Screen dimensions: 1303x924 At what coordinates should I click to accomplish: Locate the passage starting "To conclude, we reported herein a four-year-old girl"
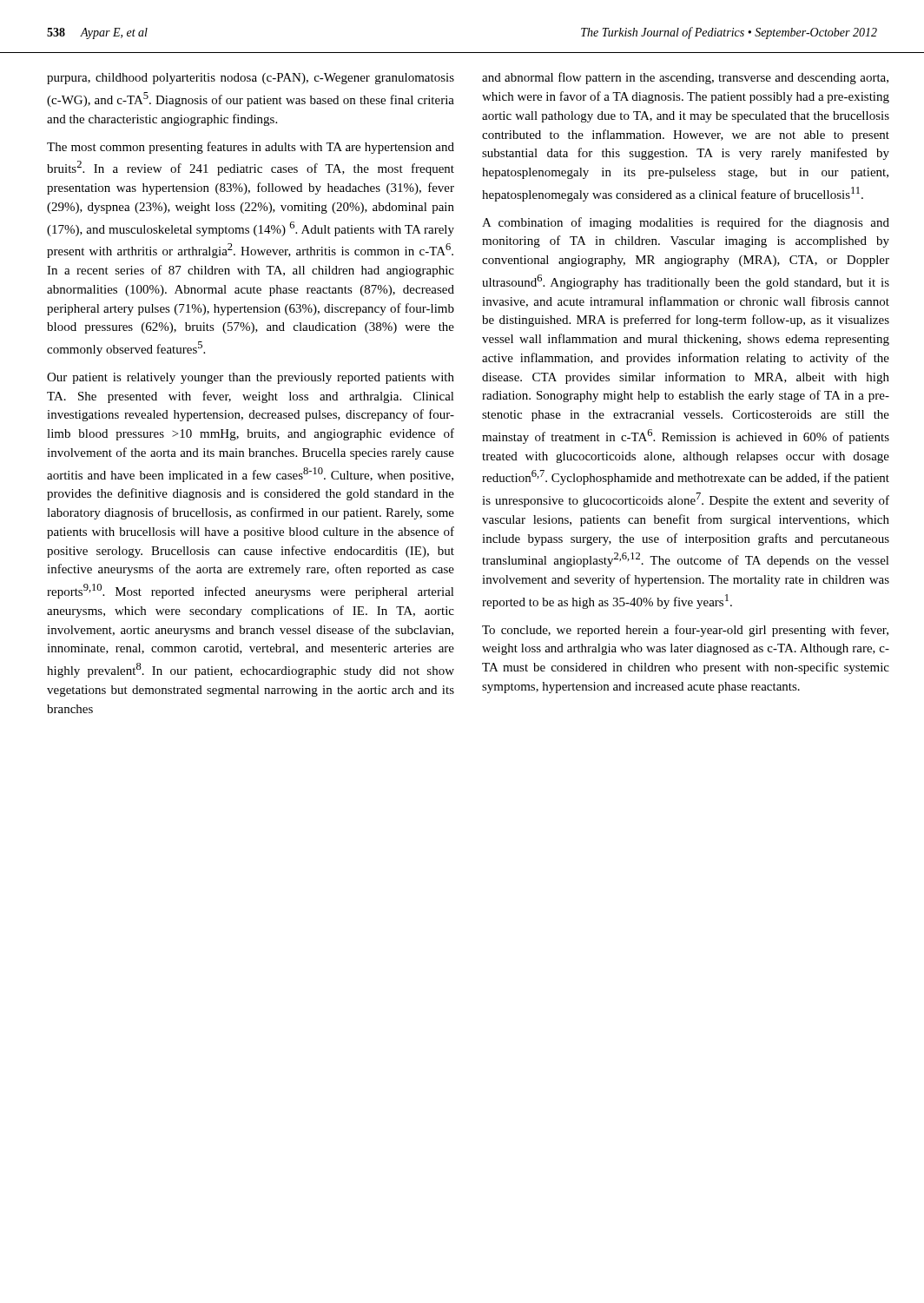(686, 659)
